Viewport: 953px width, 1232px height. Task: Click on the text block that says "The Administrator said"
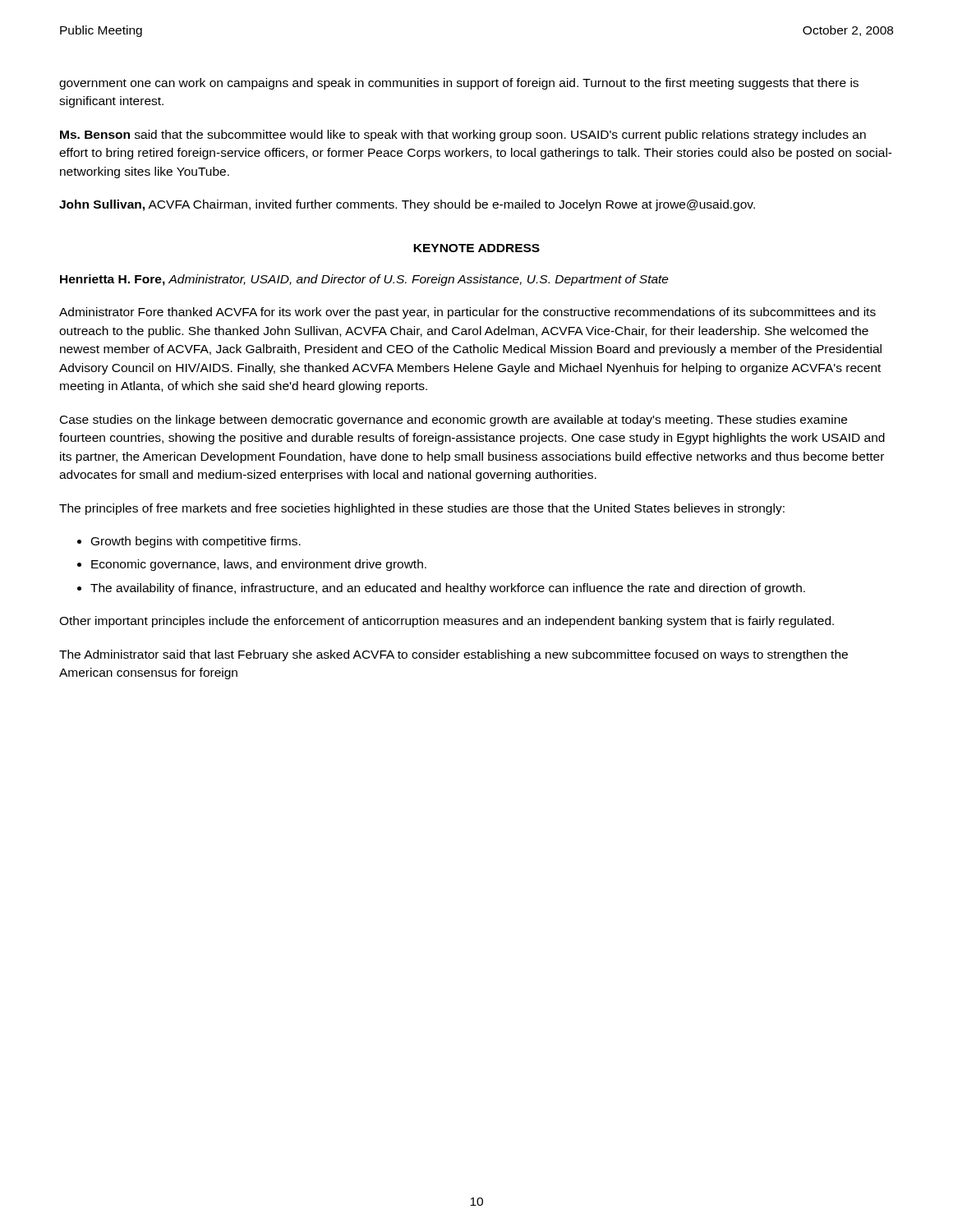(454, 663)
